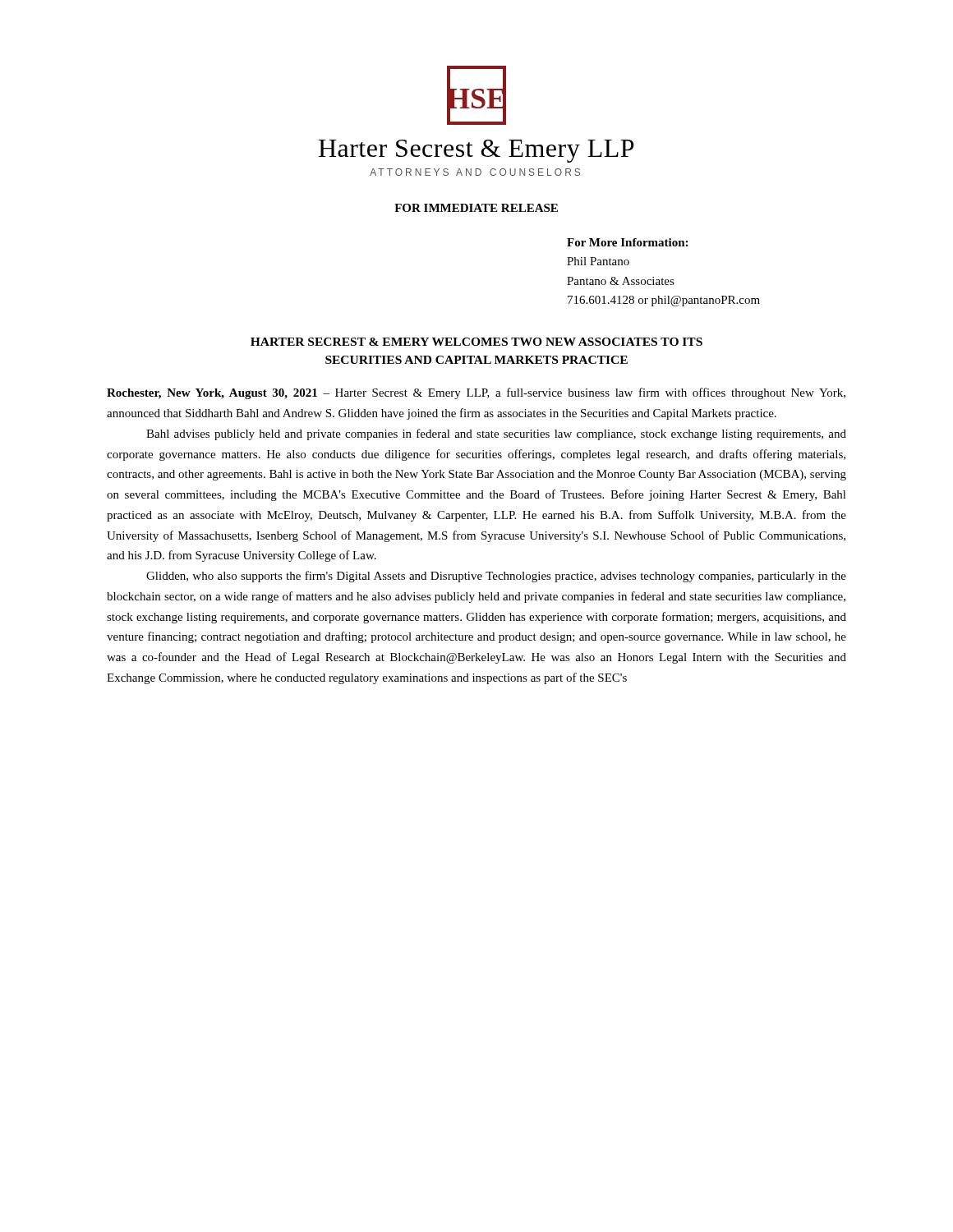Viewport: 953px width, 1232px height.
Task: Locate the region starting "ATTORNEYS AND COUNSELORS"
Action: click(x=476, y=172)
